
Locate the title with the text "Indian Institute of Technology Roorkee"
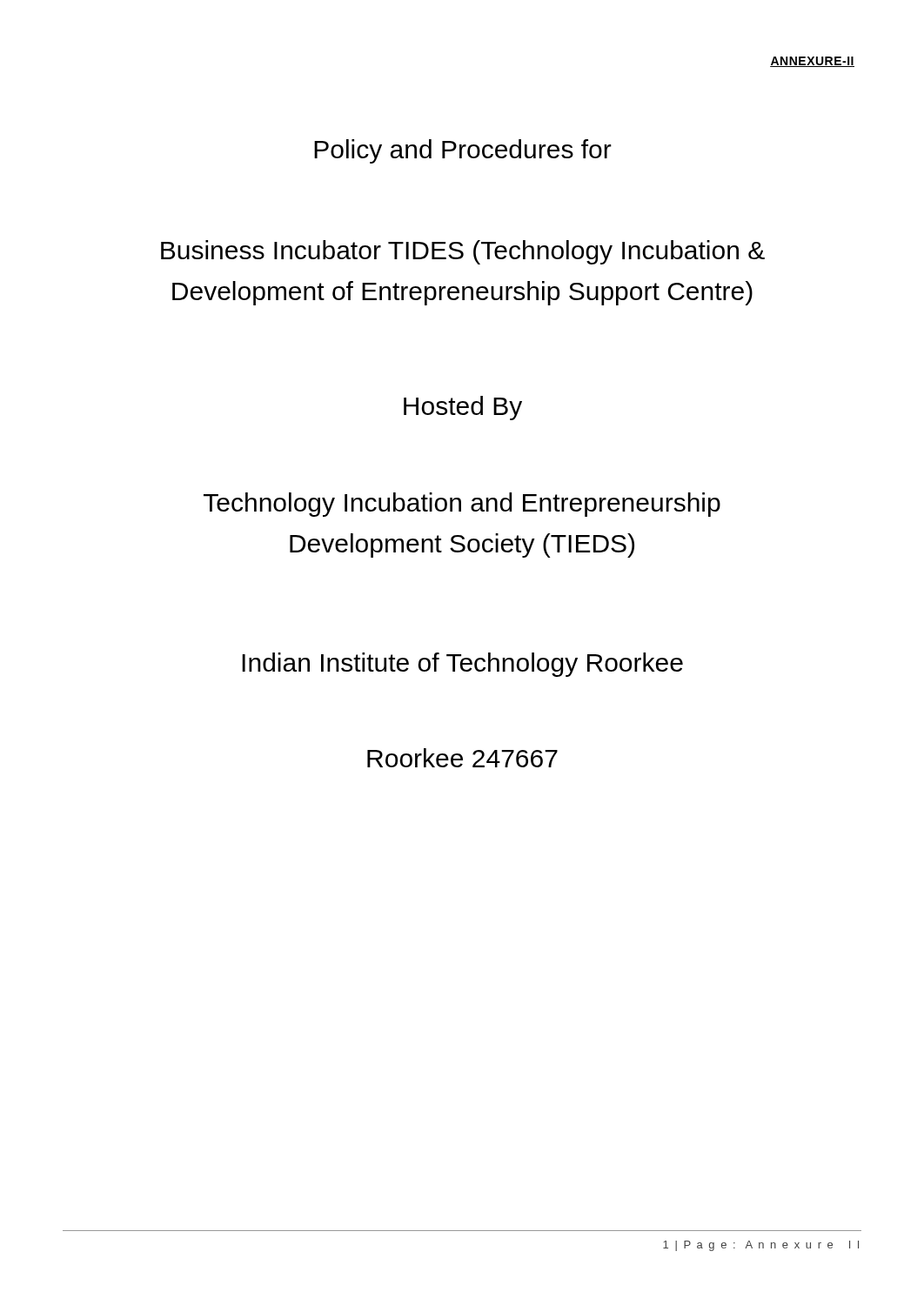[x=462, y=663]
